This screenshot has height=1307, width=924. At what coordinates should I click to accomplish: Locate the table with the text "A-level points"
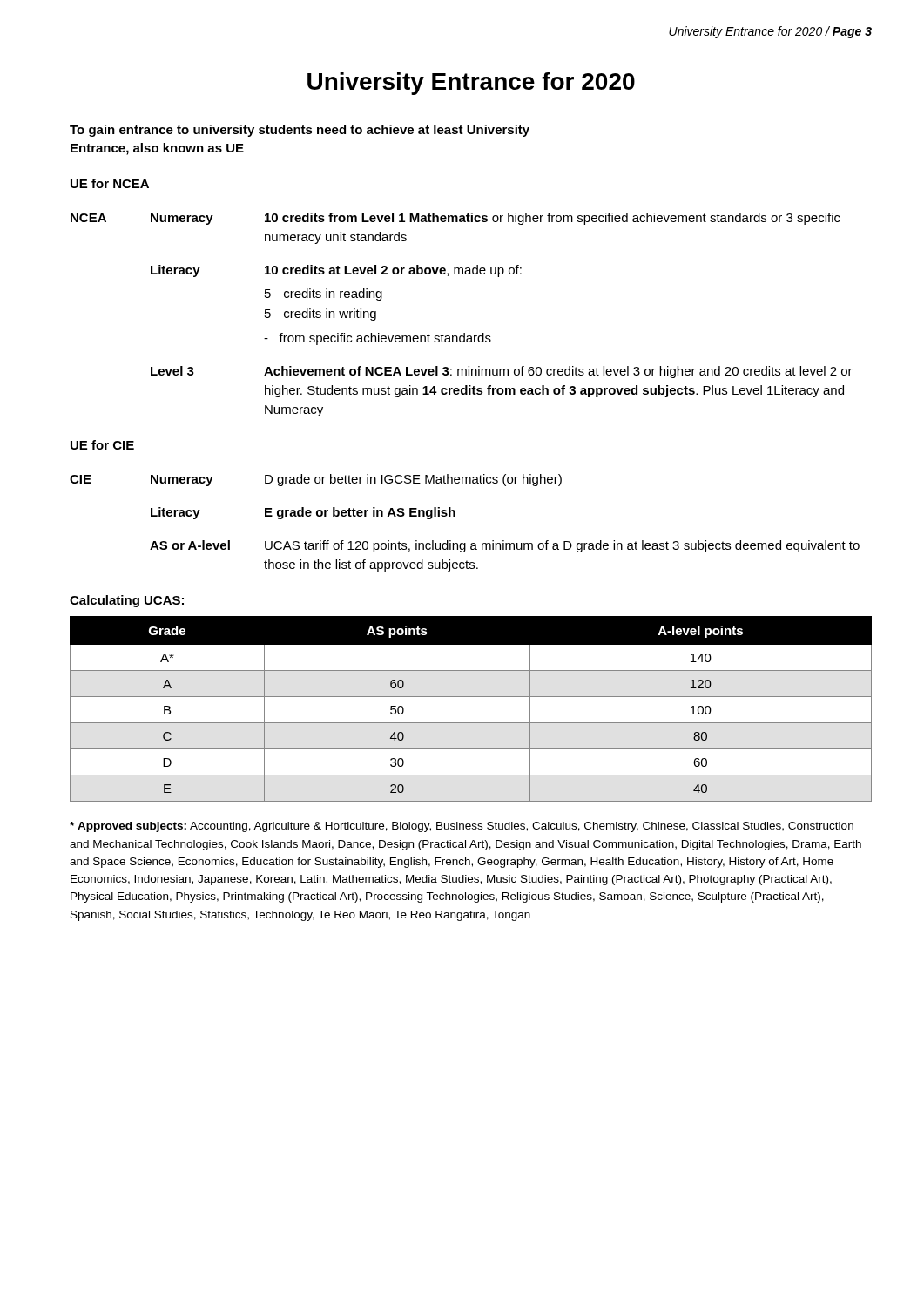click(x=471, y=709)
